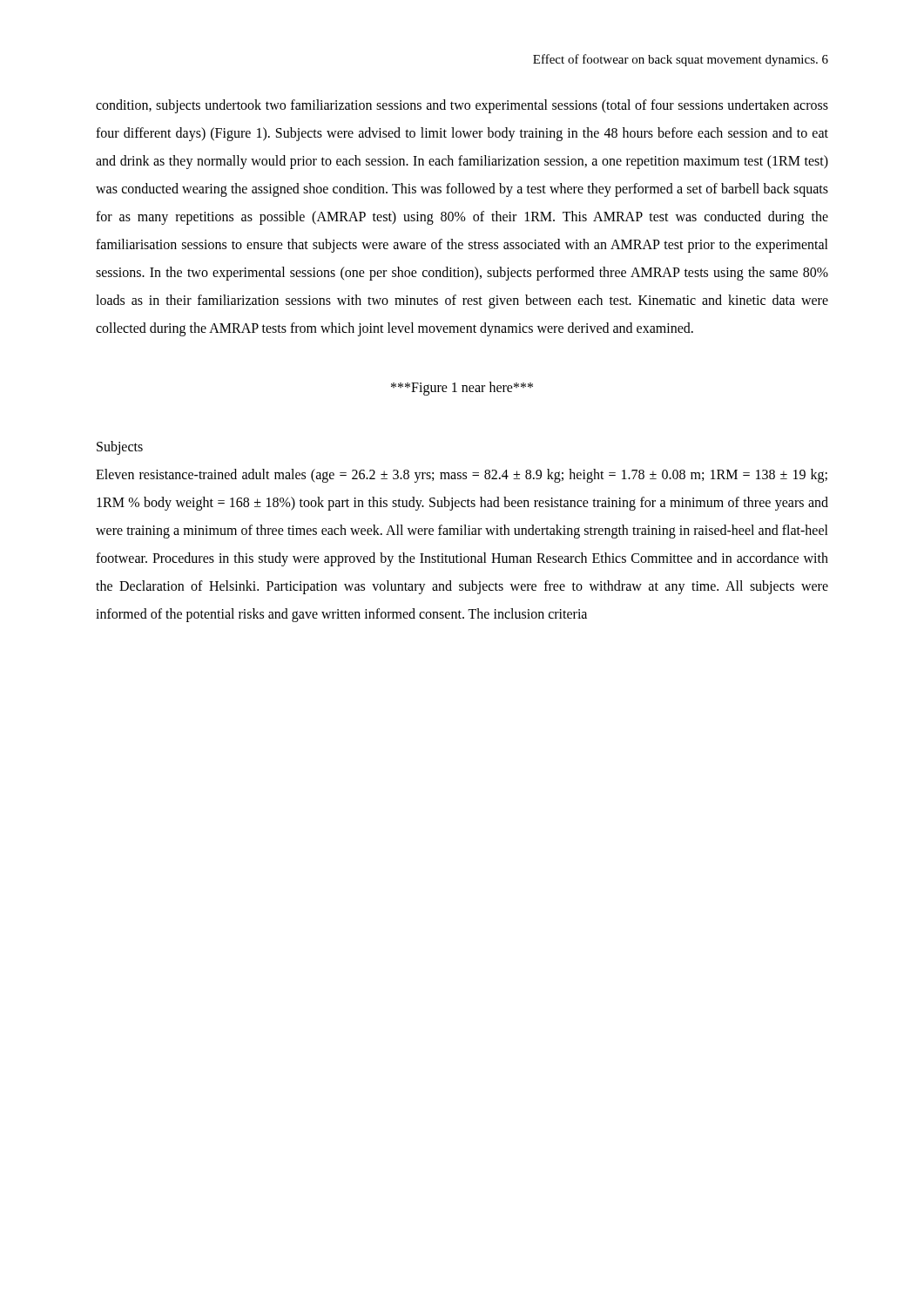
Task: Click where it says "Figure 1 near here***"
Action: (x=462, y=387)
